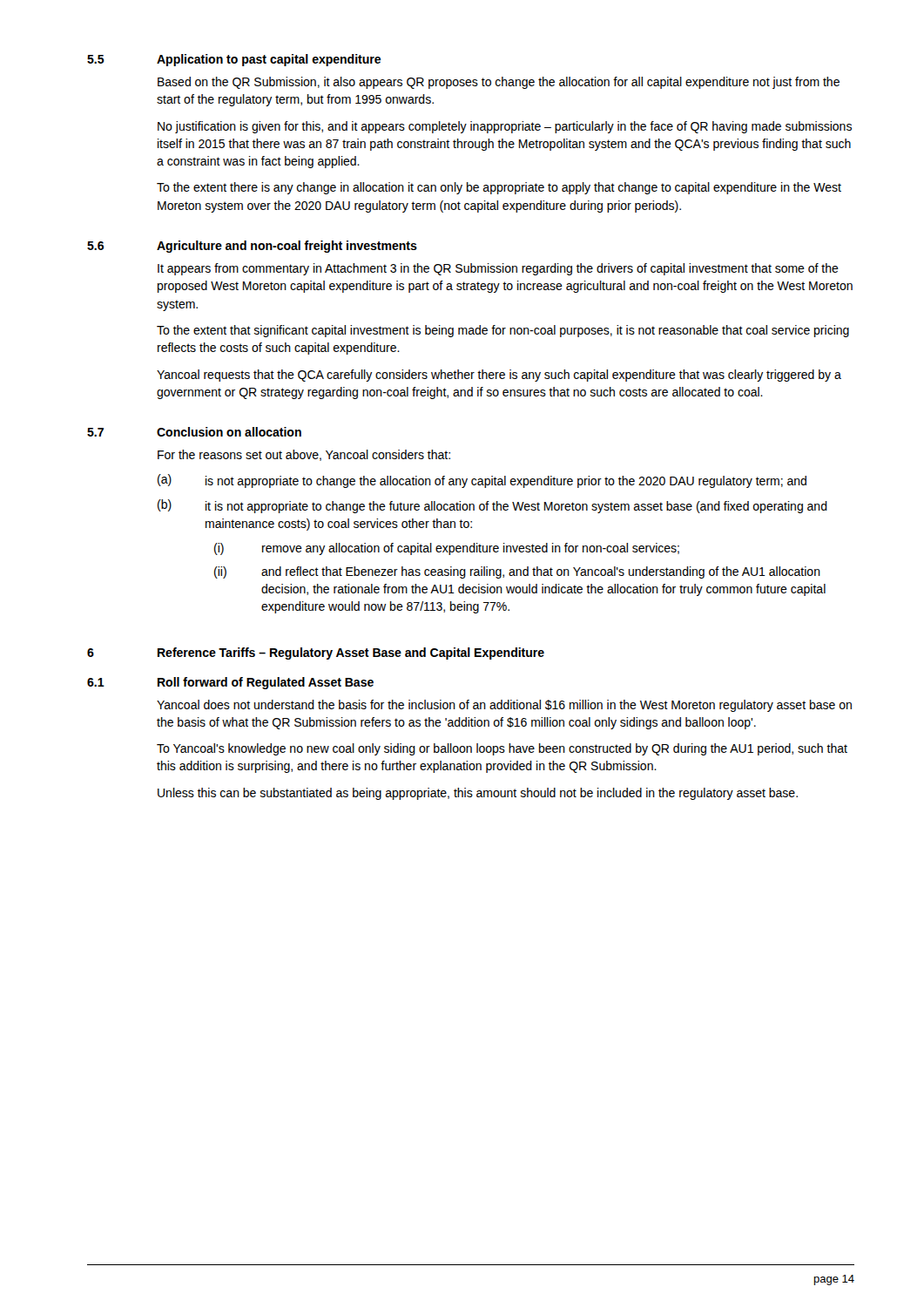Image resolution: width=924 pixels, height=1307 pixels.
Task: Locate the passage starting "For the reasons set out"
Action: coord(304,455)
